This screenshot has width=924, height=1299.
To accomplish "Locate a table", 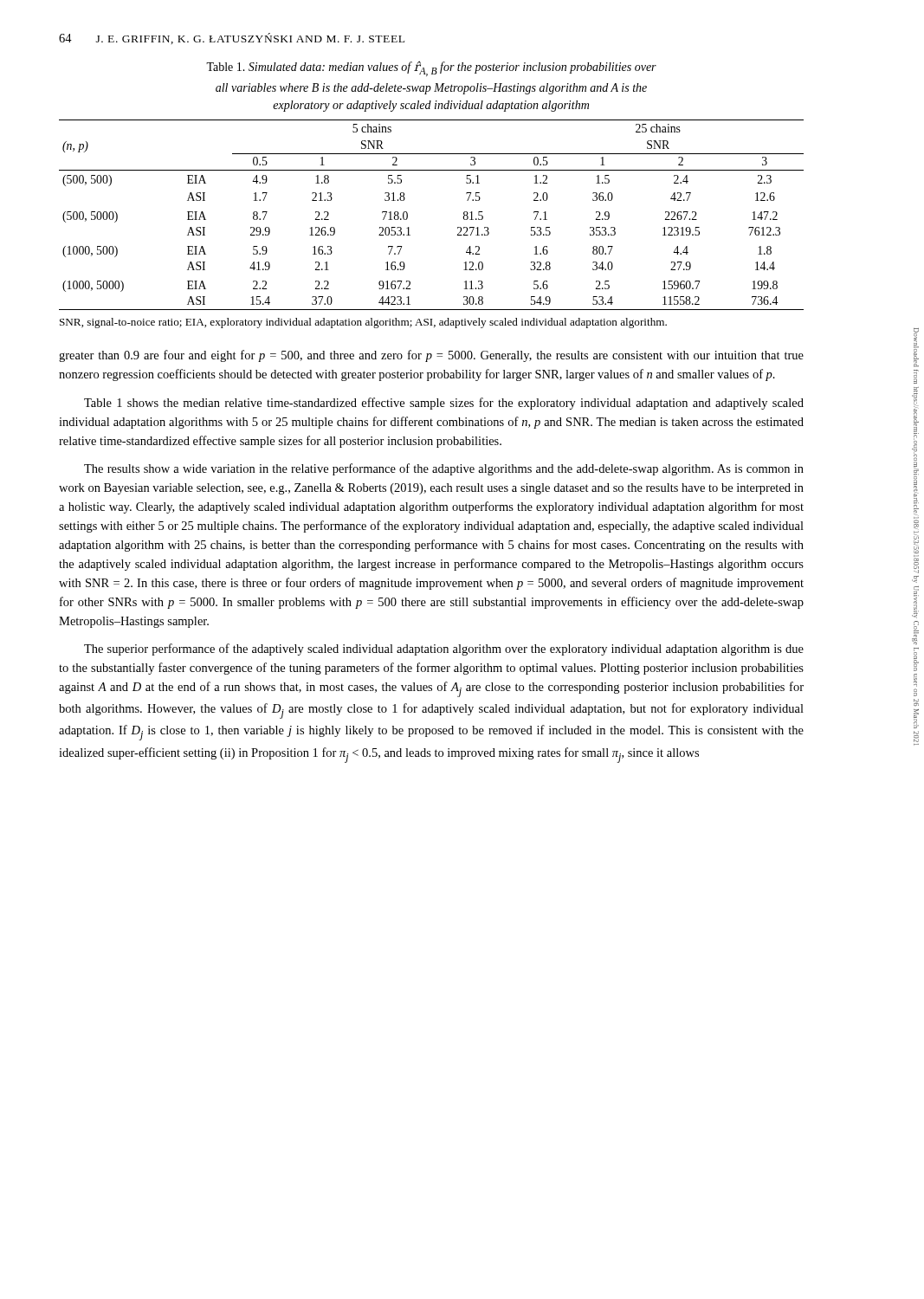I will click(431, 215).
